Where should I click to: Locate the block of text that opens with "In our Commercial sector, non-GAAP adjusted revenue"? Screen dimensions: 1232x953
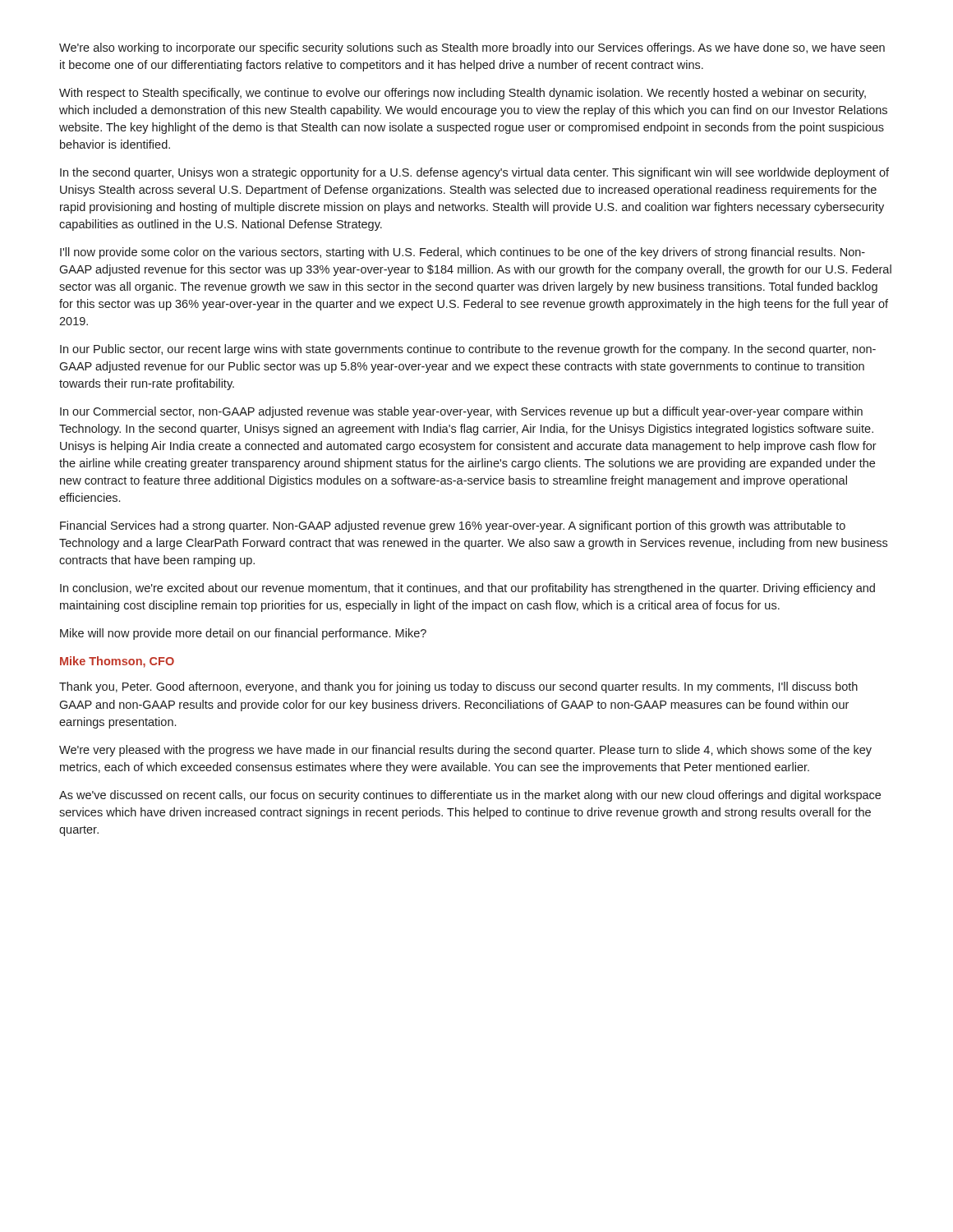468,455
